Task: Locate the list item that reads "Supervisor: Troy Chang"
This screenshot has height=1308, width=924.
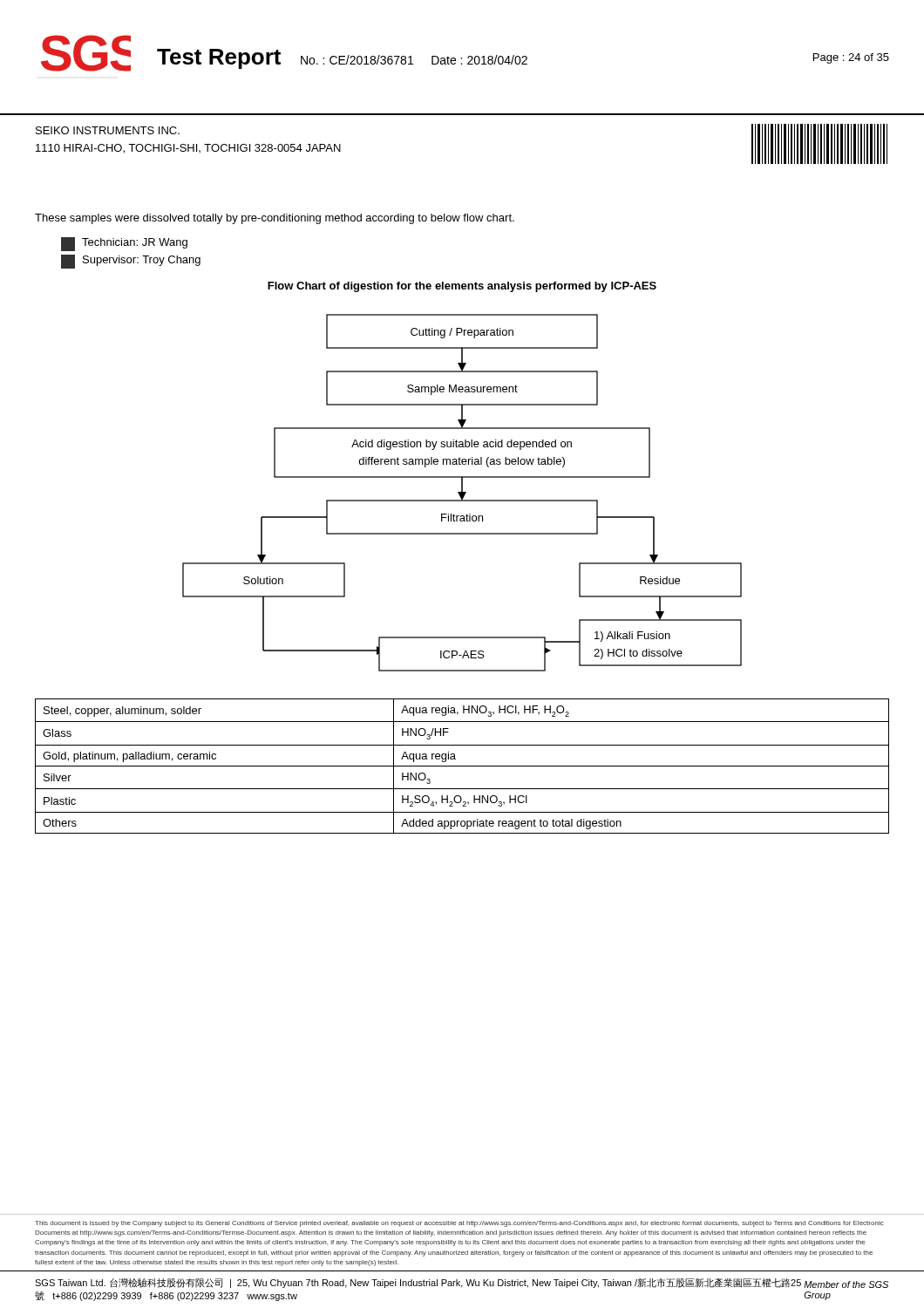Action: point(131,260)
